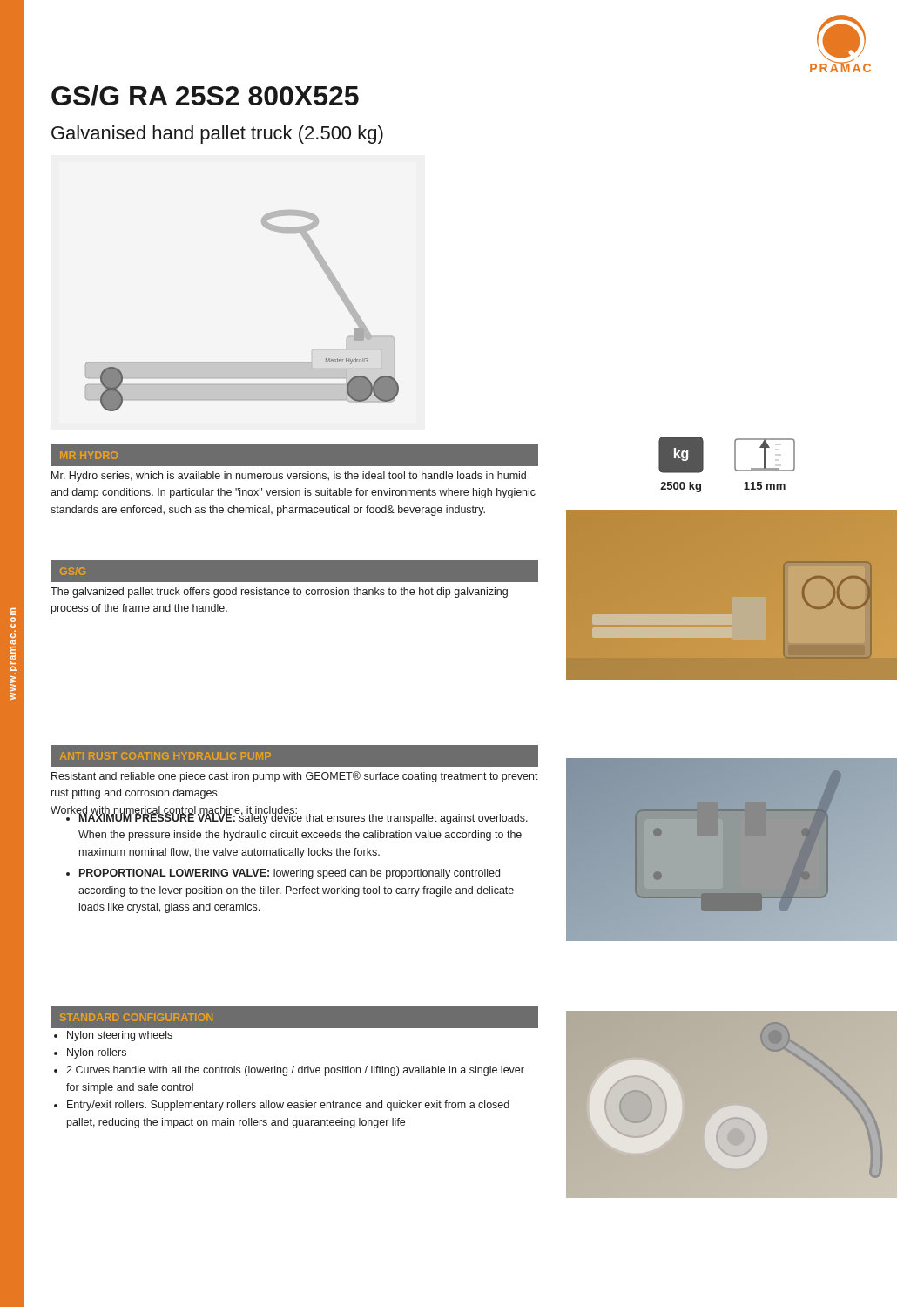The height and width of the screenshot is (1307, 924).
Task: Locate the passage starting "GS/G RA 25S2 800X525"
Action: (x=320, y=96)
